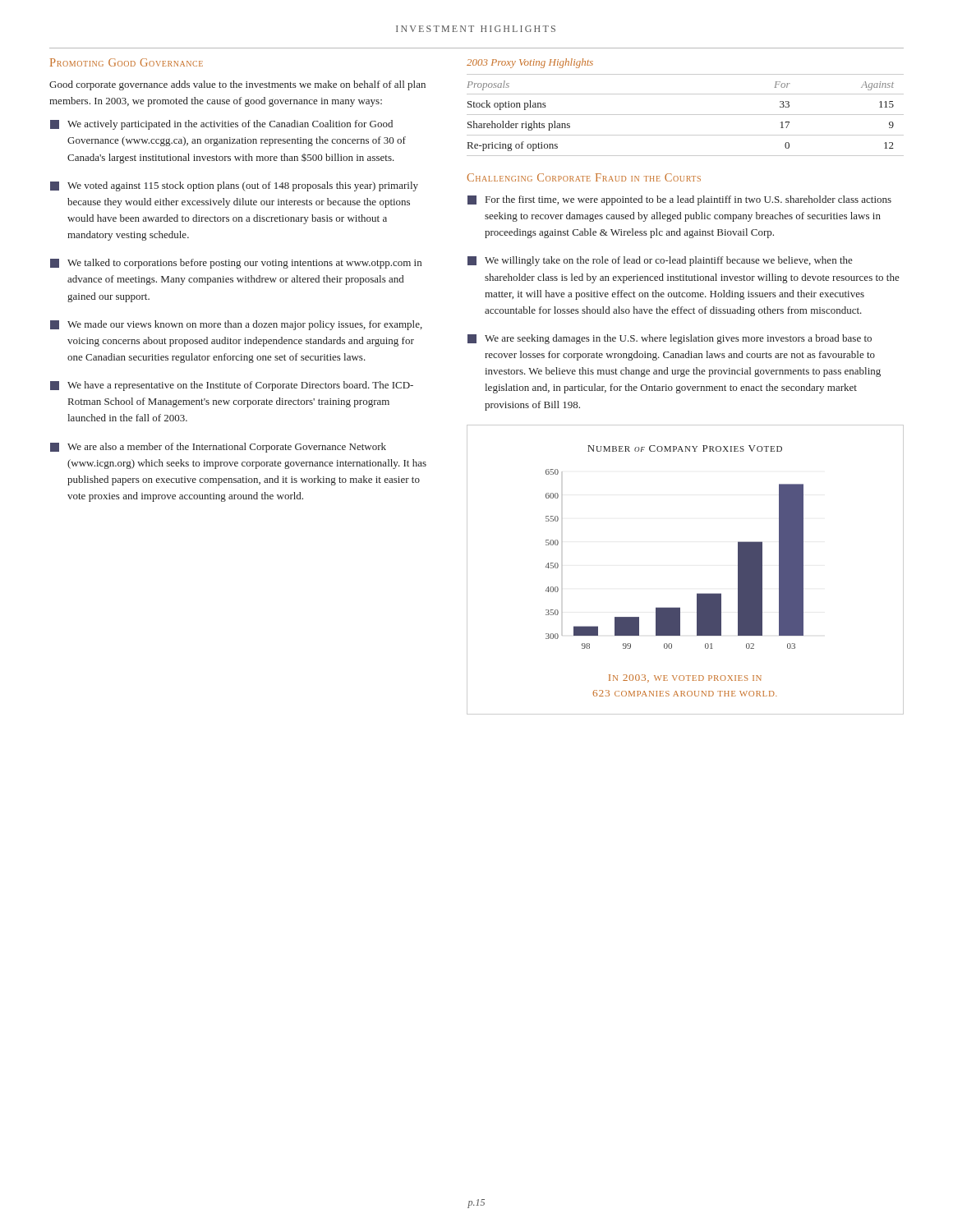Select the table
The height and width of the screenshot is (1232, 953).
tap(685, 106)
